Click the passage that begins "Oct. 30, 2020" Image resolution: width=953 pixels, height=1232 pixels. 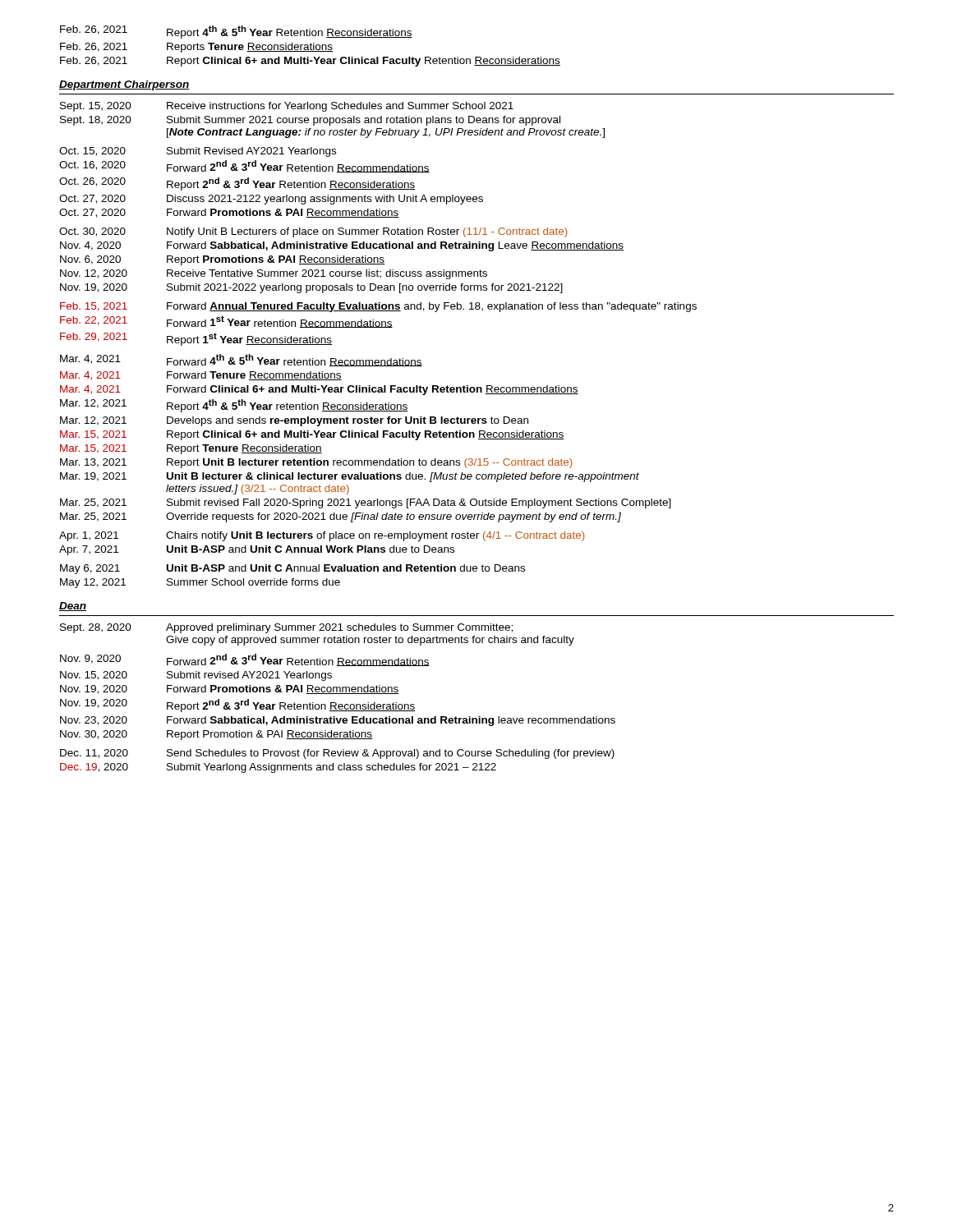coord(476,231)
